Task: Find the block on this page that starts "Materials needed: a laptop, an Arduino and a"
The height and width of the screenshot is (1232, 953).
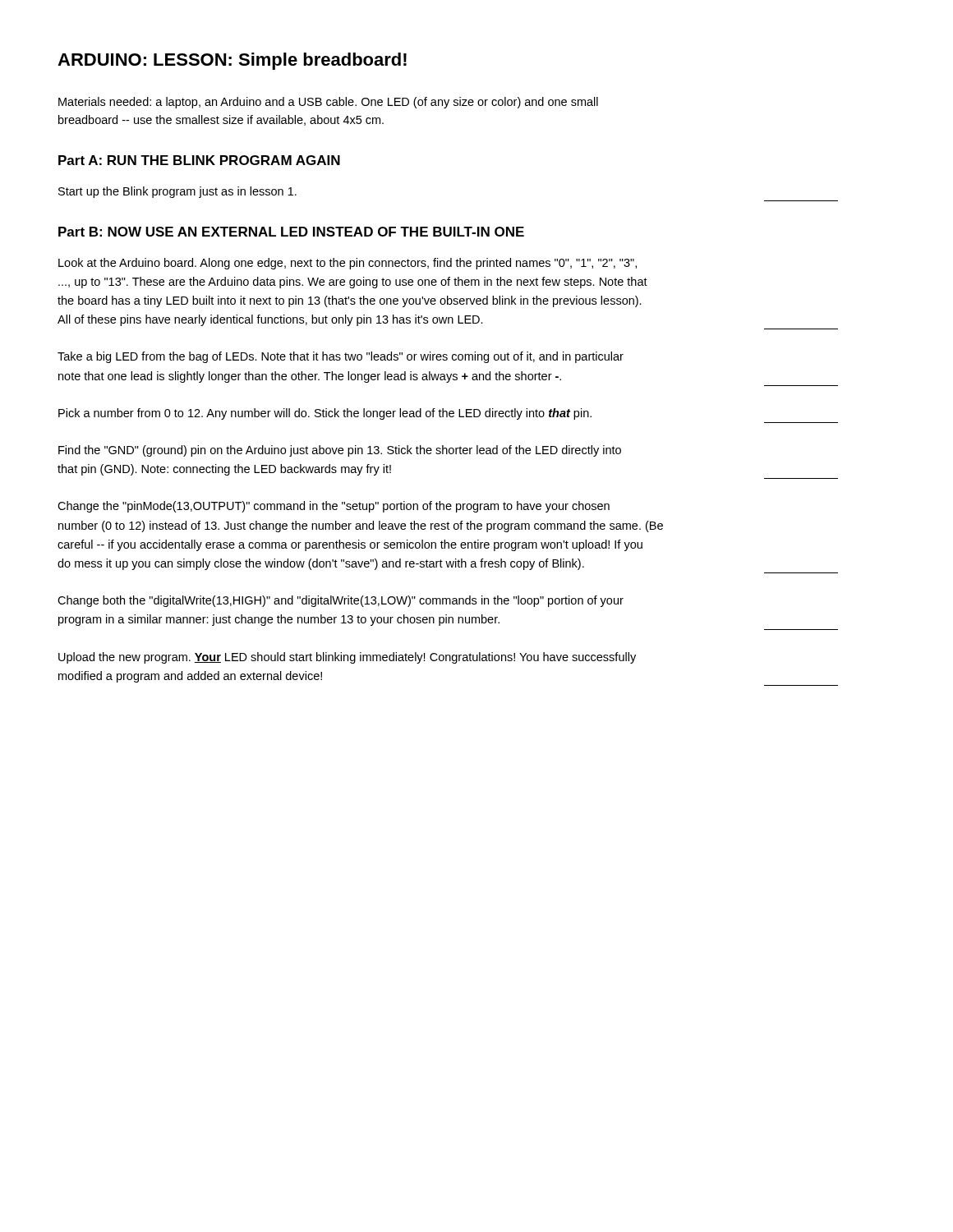Action: click(x=328, y=111)
